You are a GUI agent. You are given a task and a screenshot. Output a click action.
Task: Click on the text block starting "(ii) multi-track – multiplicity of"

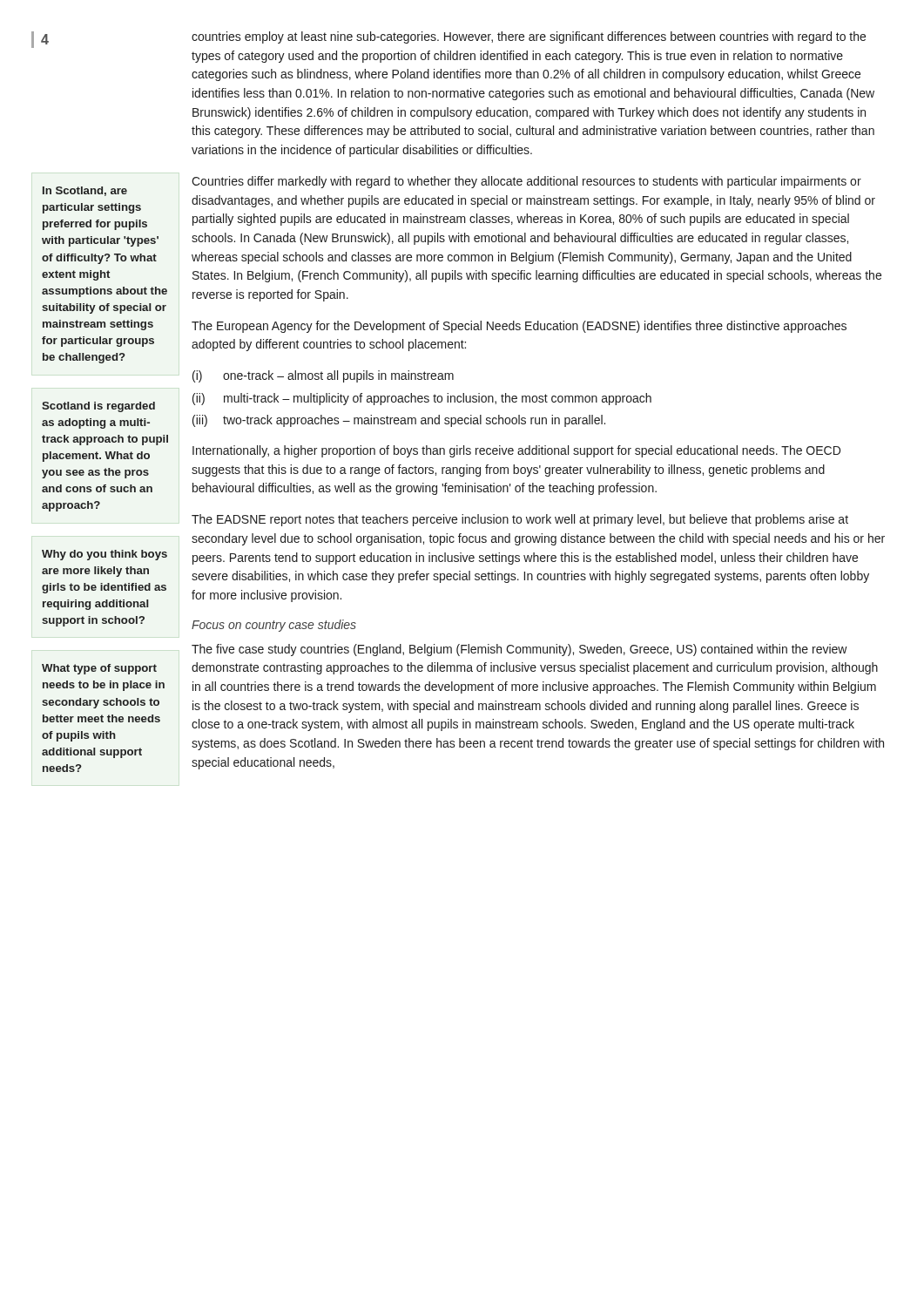click(422, 399)
